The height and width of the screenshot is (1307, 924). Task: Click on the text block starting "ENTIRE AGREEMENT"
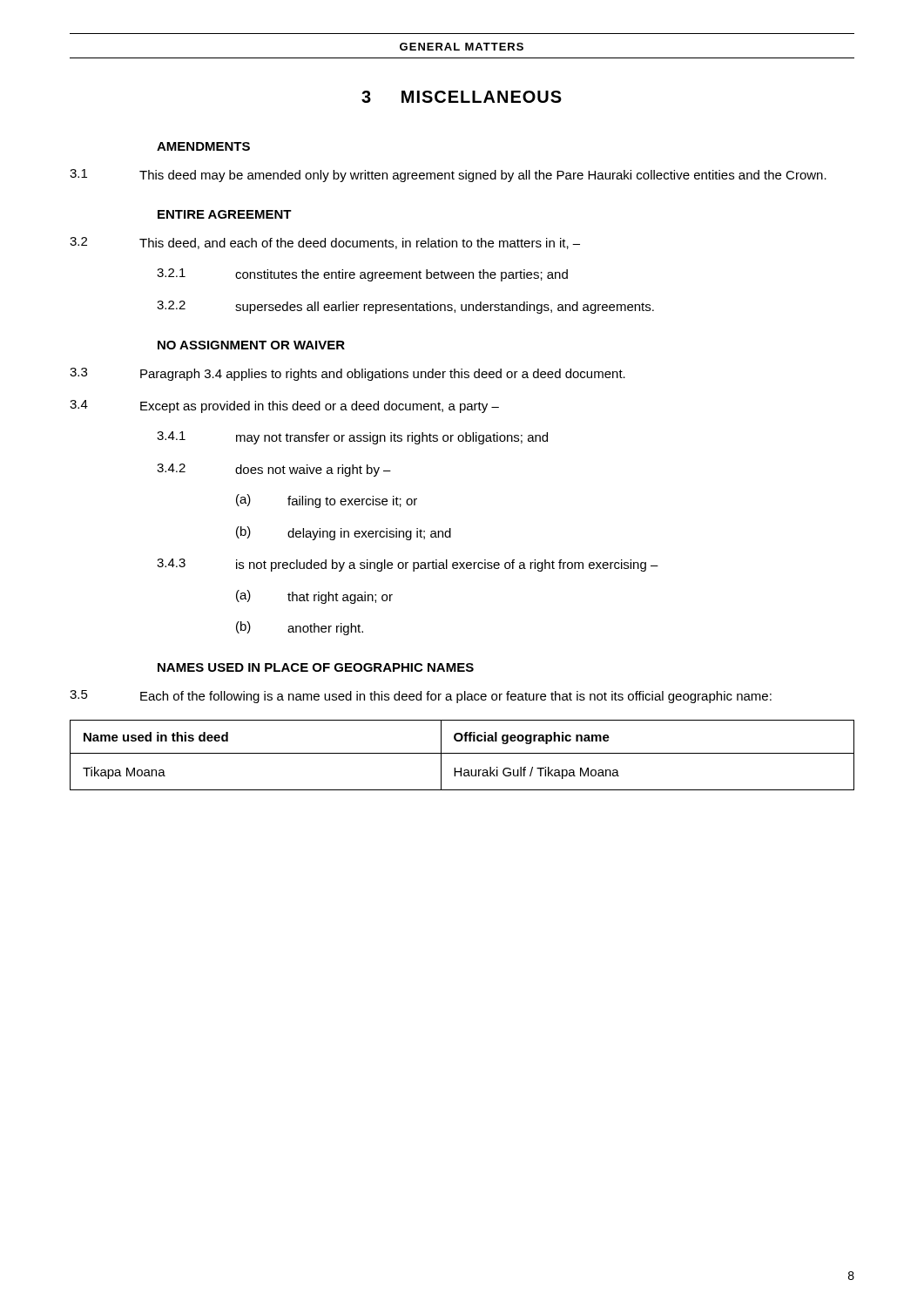tap(224, 213)
